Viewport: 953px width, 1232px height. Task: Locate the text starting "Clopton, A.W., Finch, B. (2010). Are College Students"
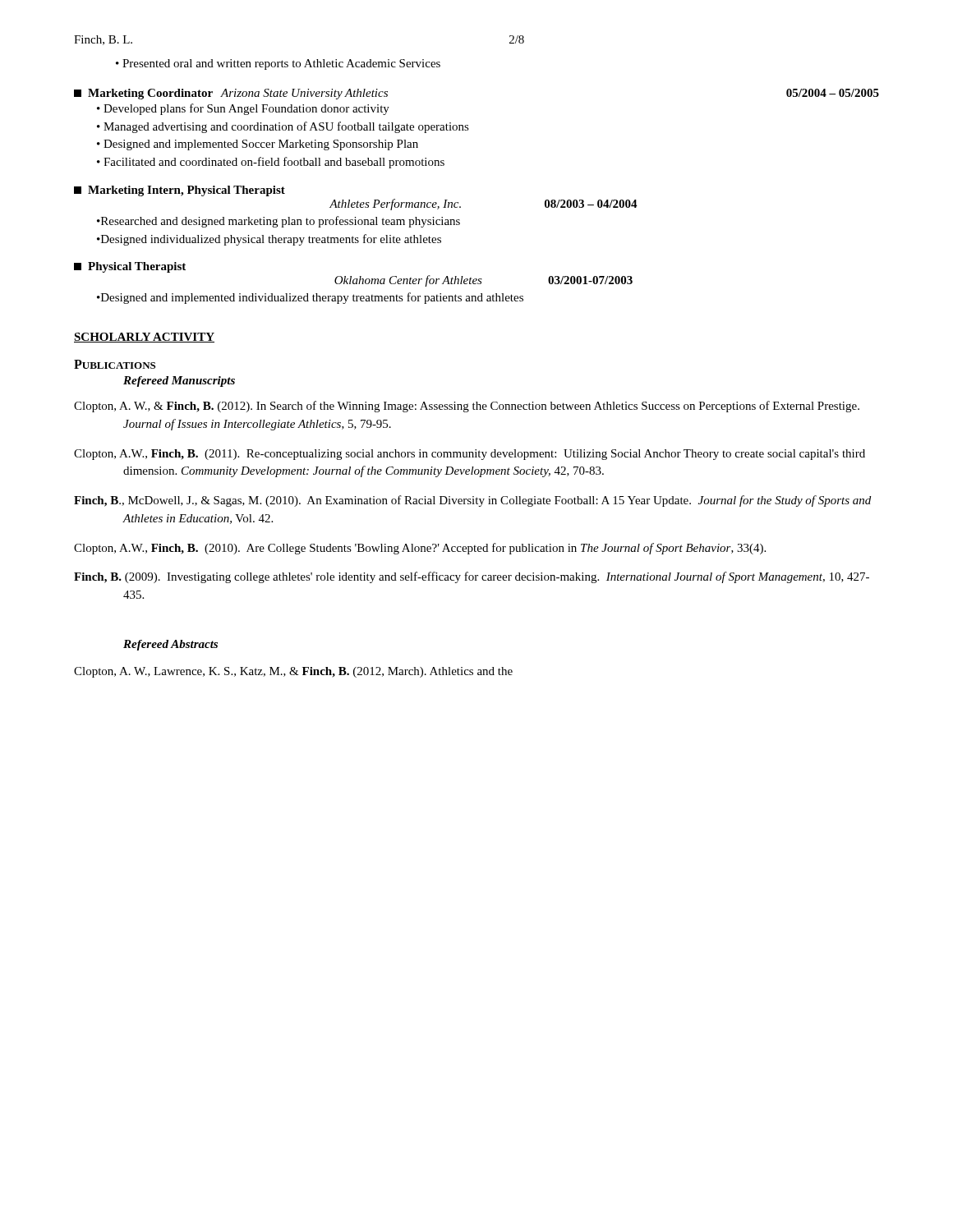420,547
